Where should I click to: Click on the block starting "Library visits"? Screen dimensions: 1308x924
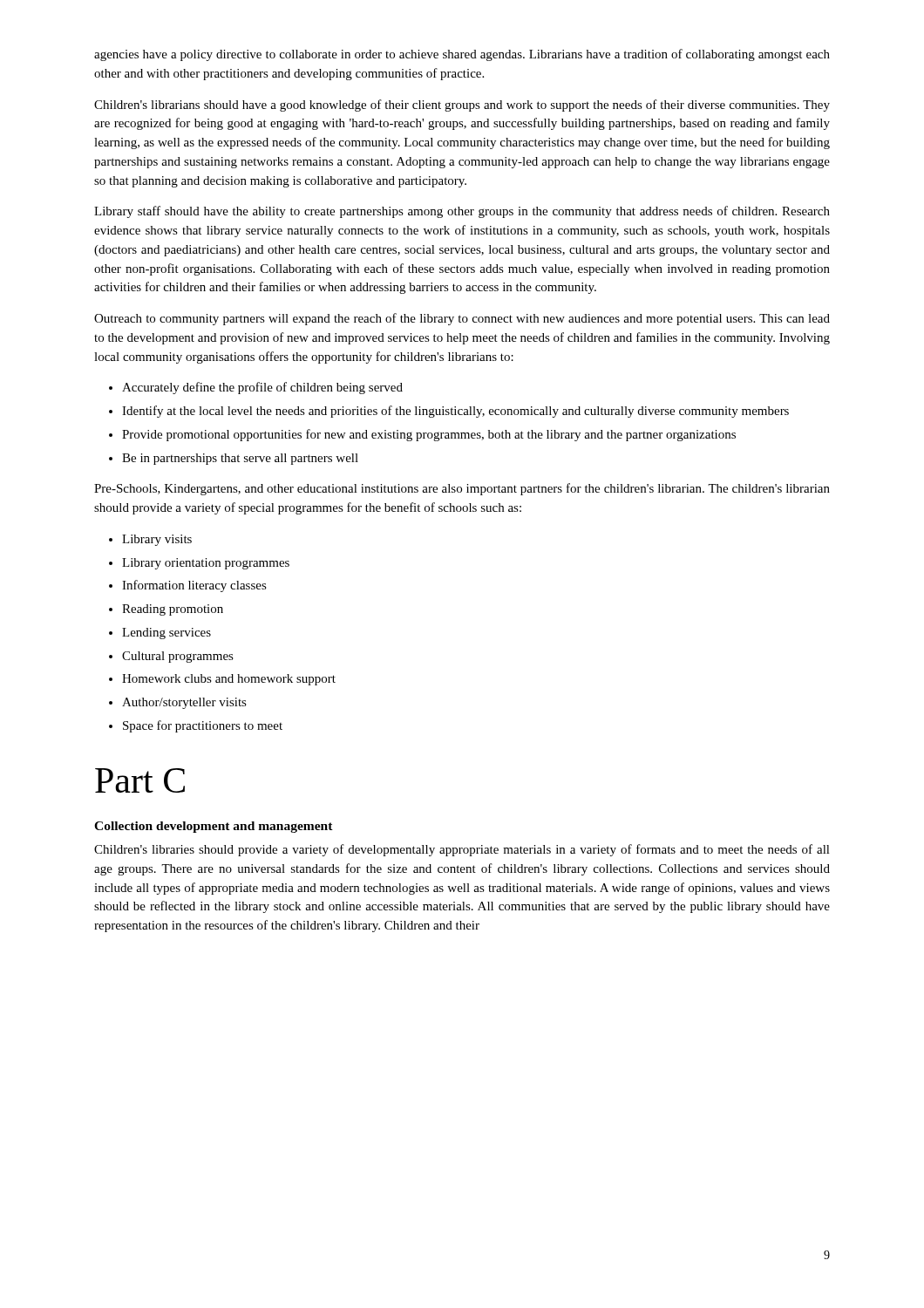point(157,540)
